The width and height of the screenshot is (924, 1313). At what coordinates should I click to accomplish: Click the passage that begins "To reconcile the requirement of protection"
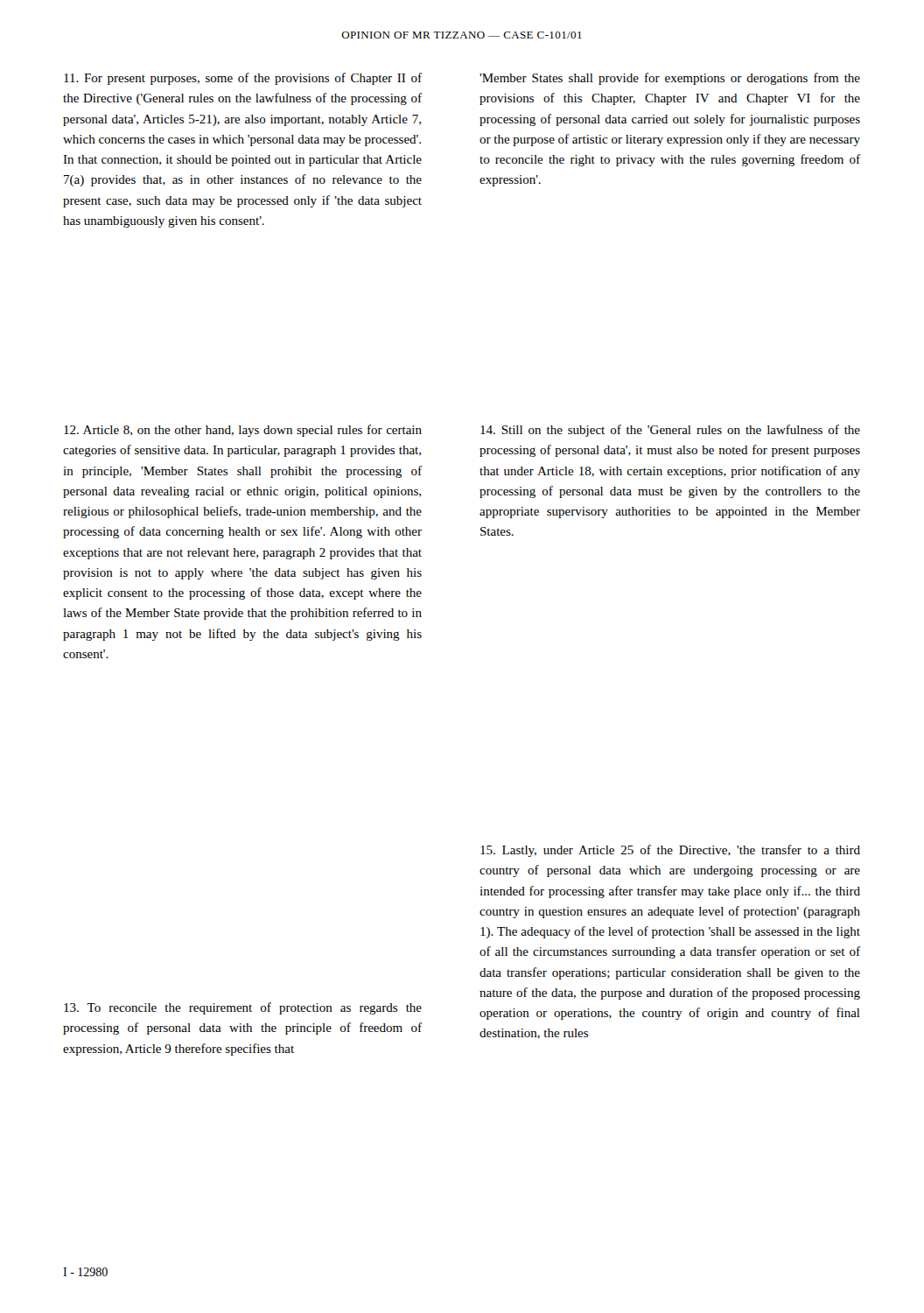[242, 1028]
